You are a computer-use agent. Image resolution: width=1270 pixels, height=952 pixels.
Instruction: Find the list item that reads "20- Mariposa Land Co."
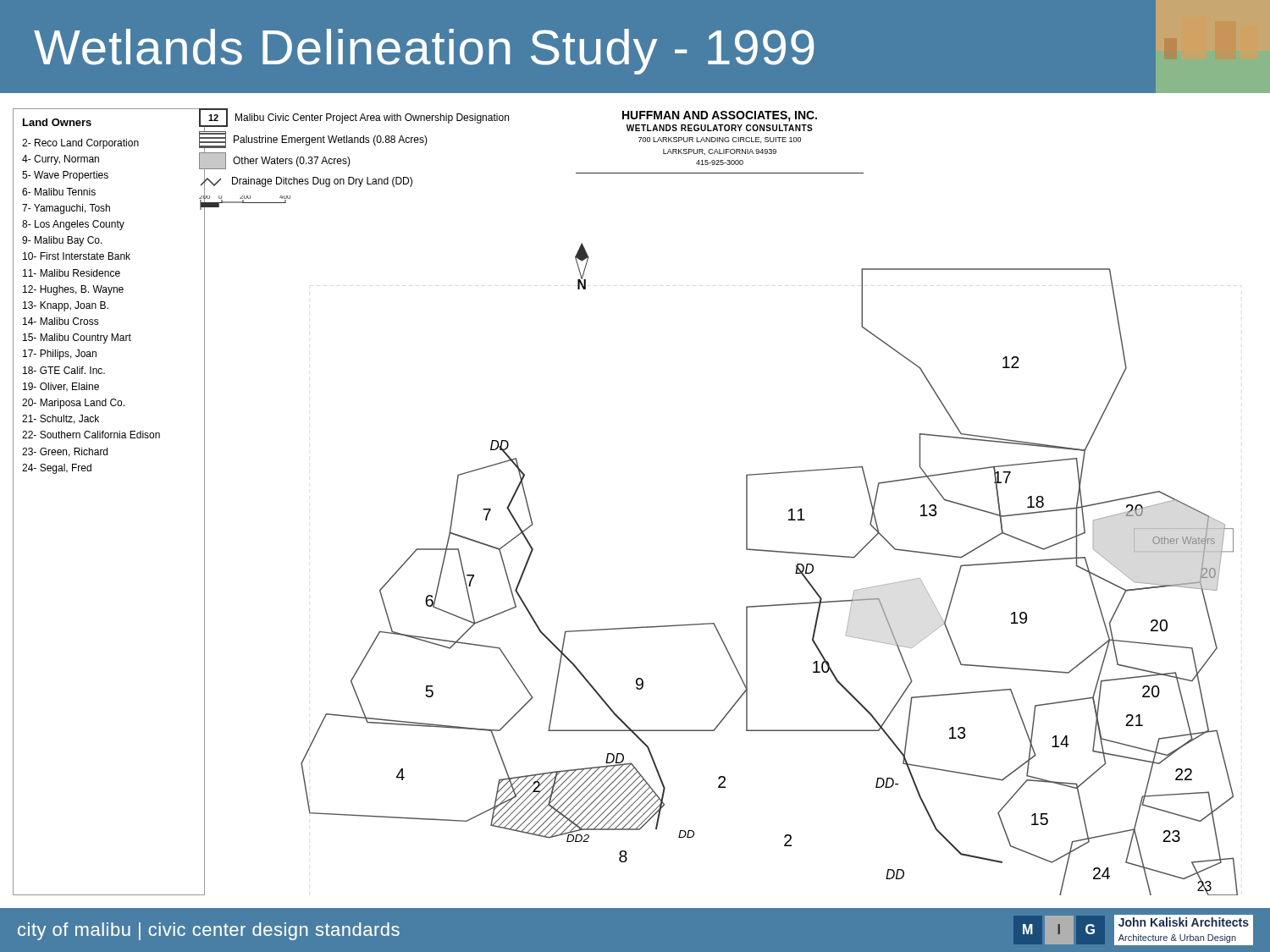[74, 403]
